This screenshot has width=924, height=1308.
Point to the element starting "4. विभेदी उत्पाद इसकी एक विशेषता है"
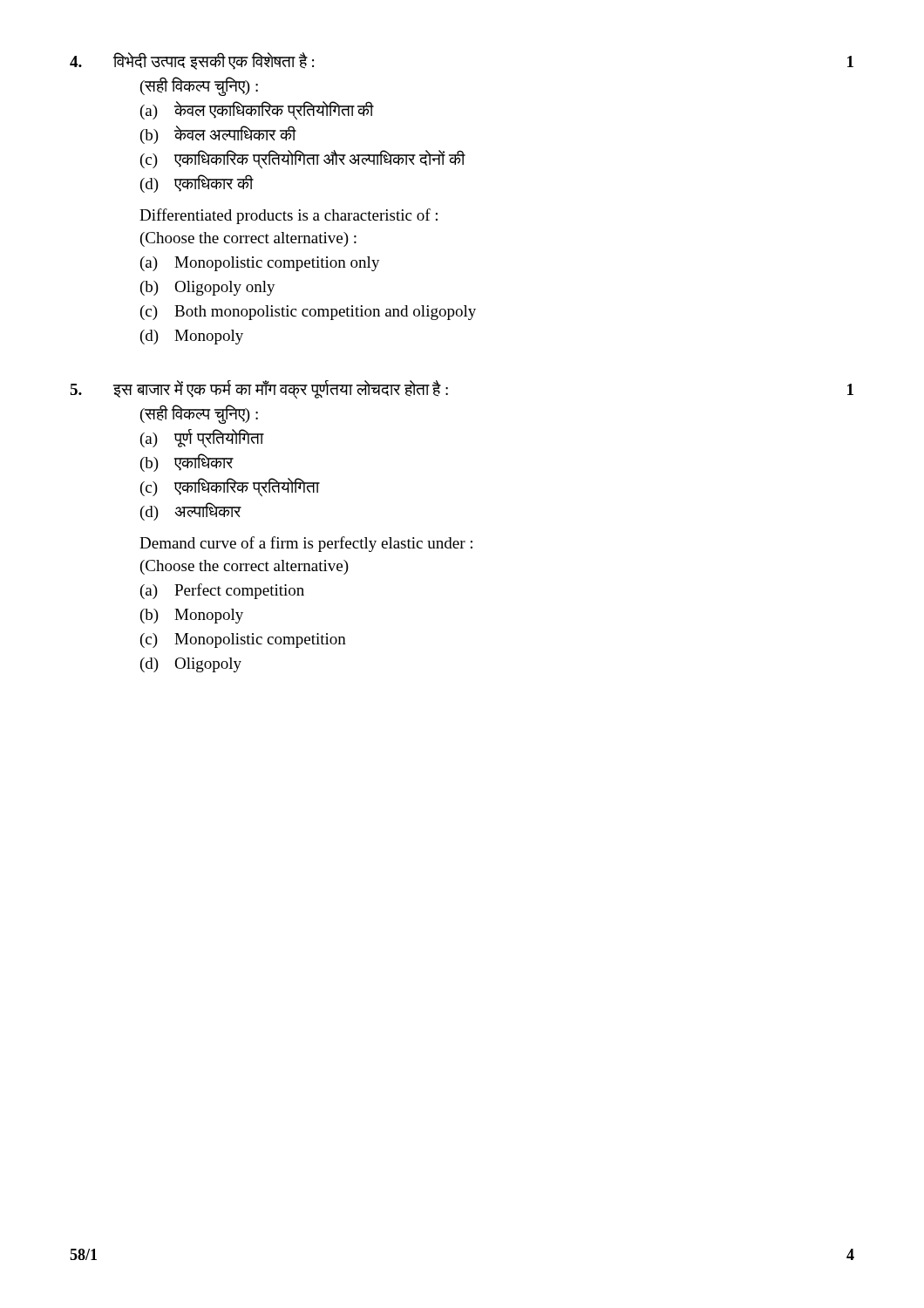[x=193, y=62]
